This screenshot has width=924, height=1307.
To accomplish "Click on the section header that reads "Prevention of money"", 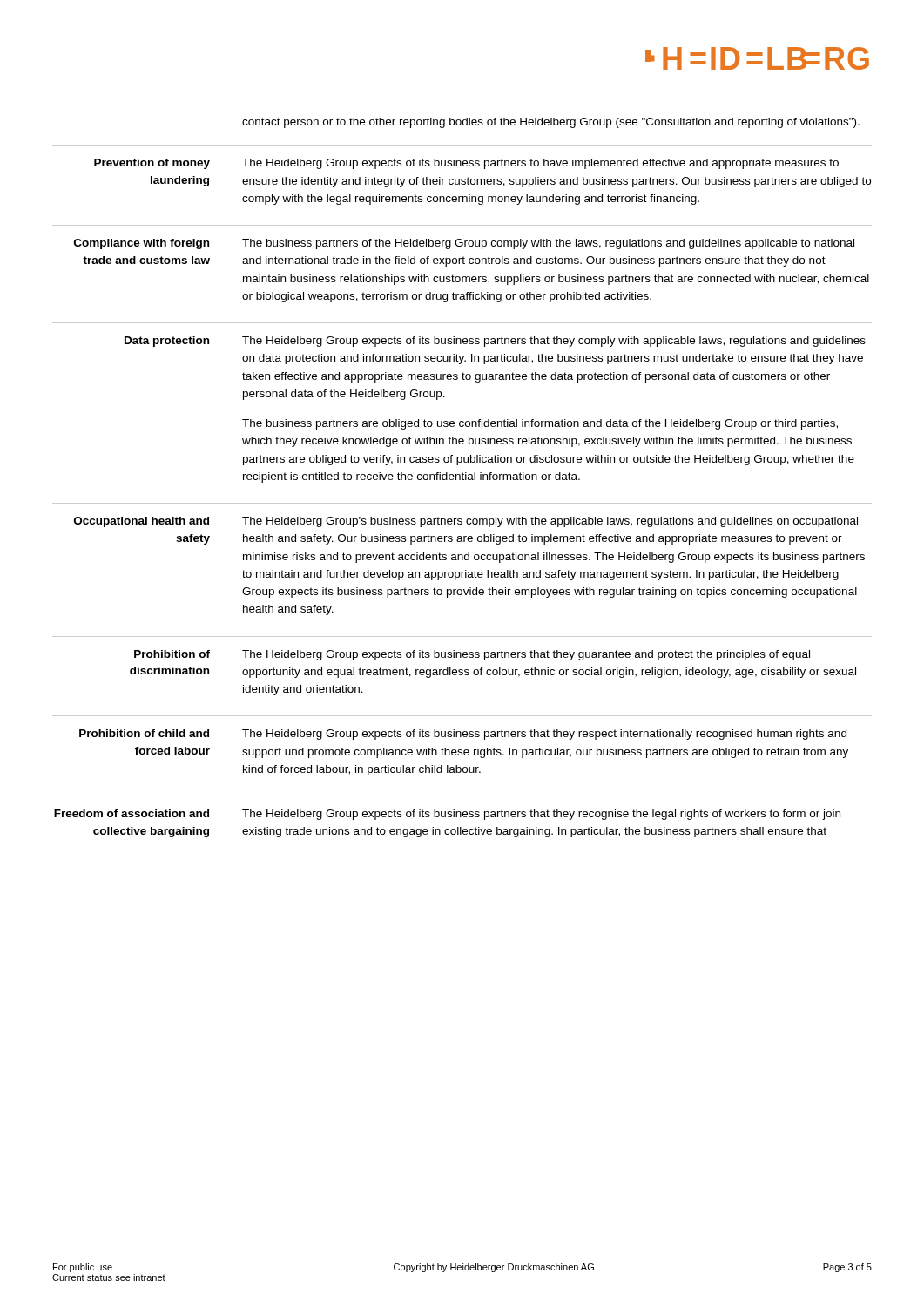I will coord(152,171).
